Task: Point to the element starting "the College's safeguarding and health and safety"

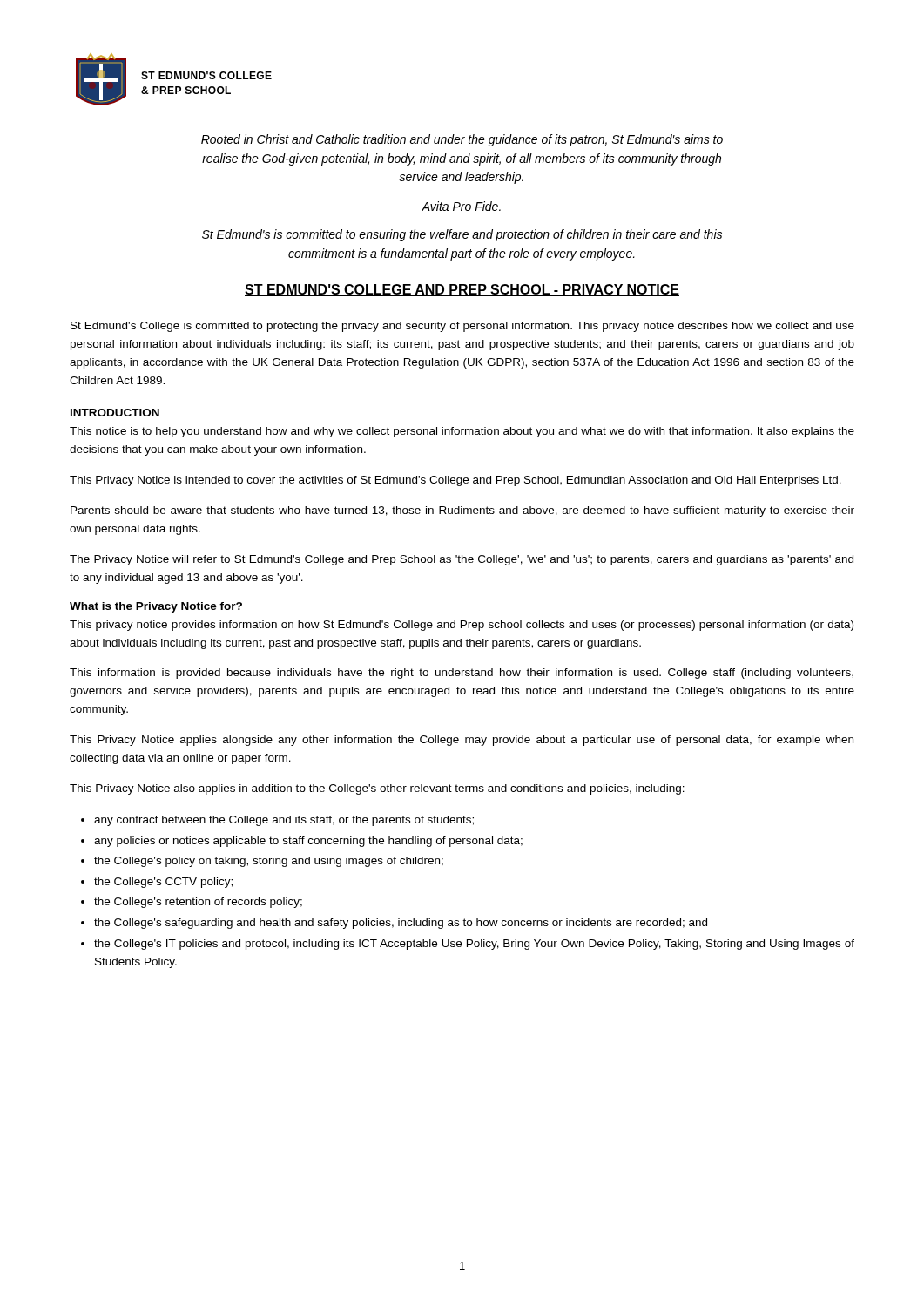Action: 401,922
